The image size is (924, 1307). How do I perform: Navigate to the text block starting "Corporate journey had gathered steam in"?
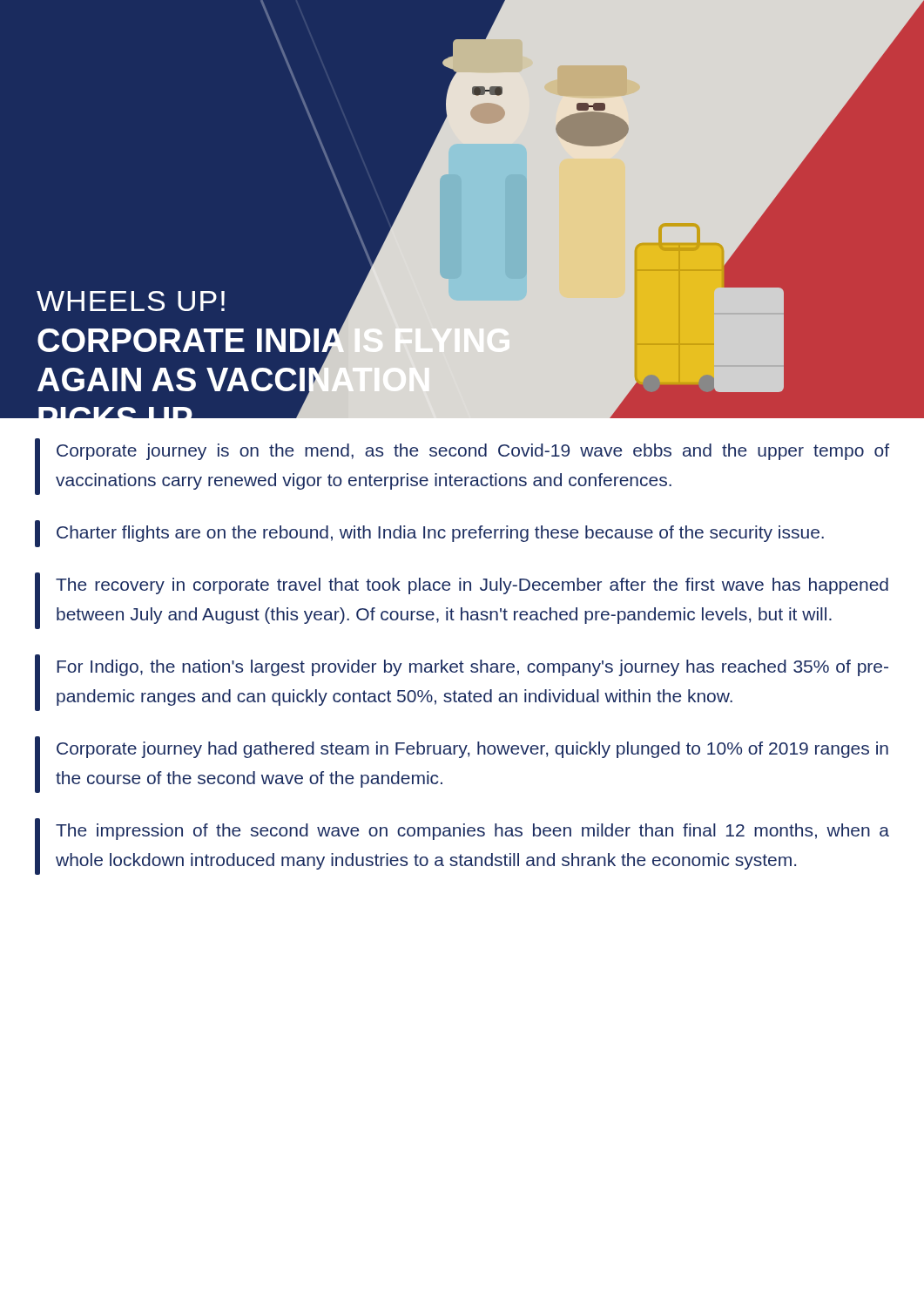462,763
